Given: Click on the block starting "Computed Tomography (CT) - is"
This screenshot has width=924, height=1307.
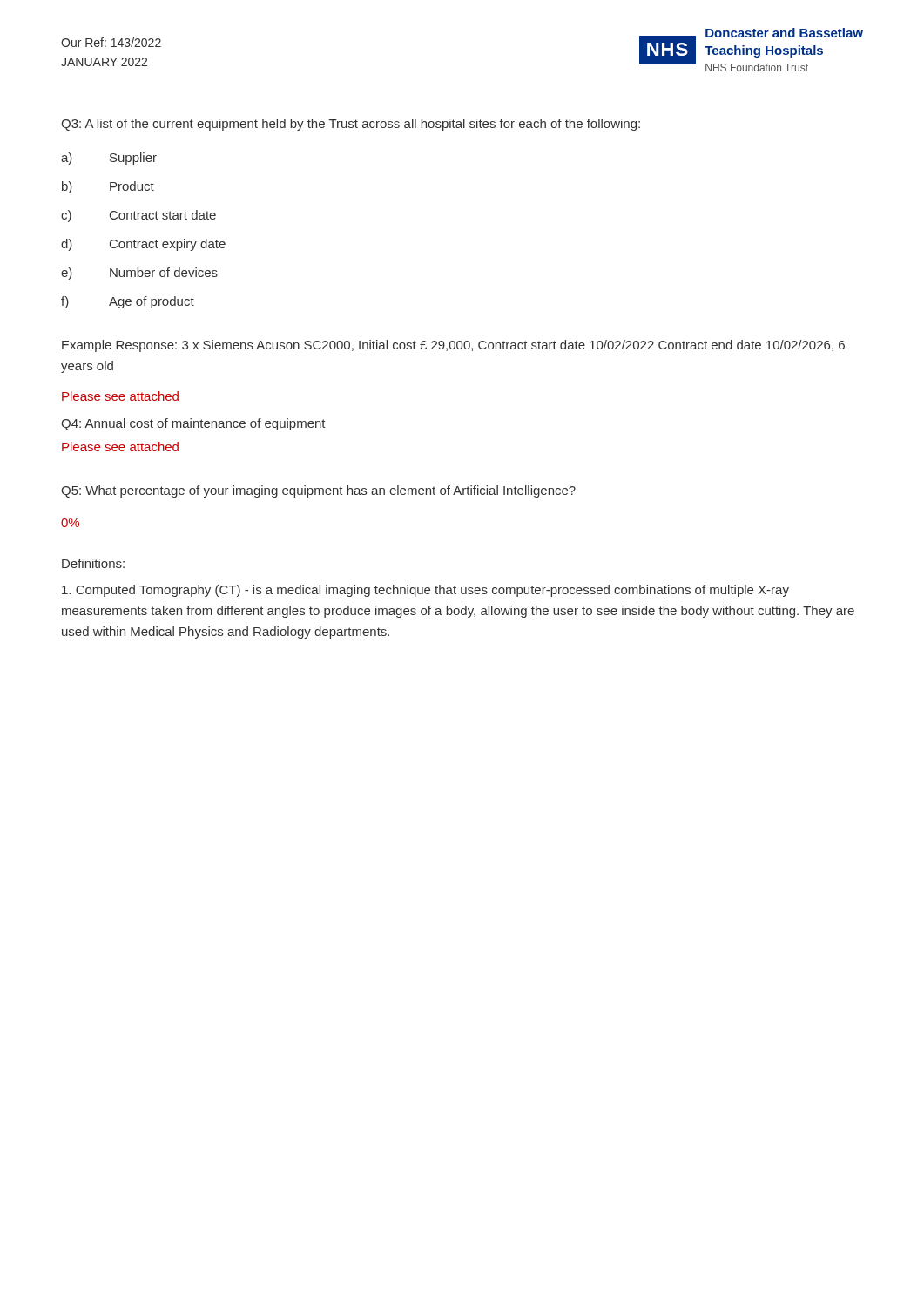Looking at the screenshot, I should coord(458,610).
